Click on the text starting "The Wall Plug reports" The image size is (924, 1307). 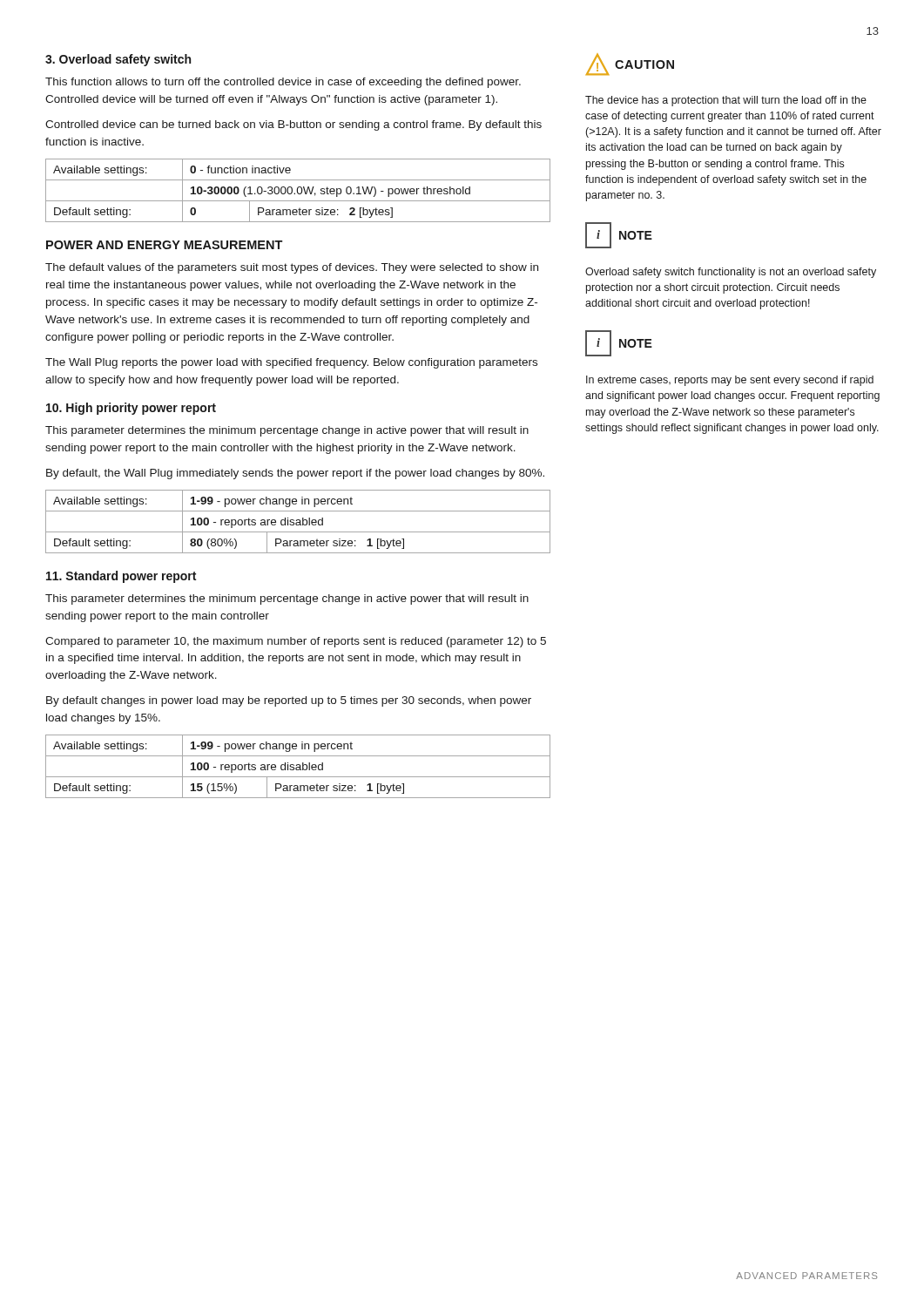tap(298, 371)
